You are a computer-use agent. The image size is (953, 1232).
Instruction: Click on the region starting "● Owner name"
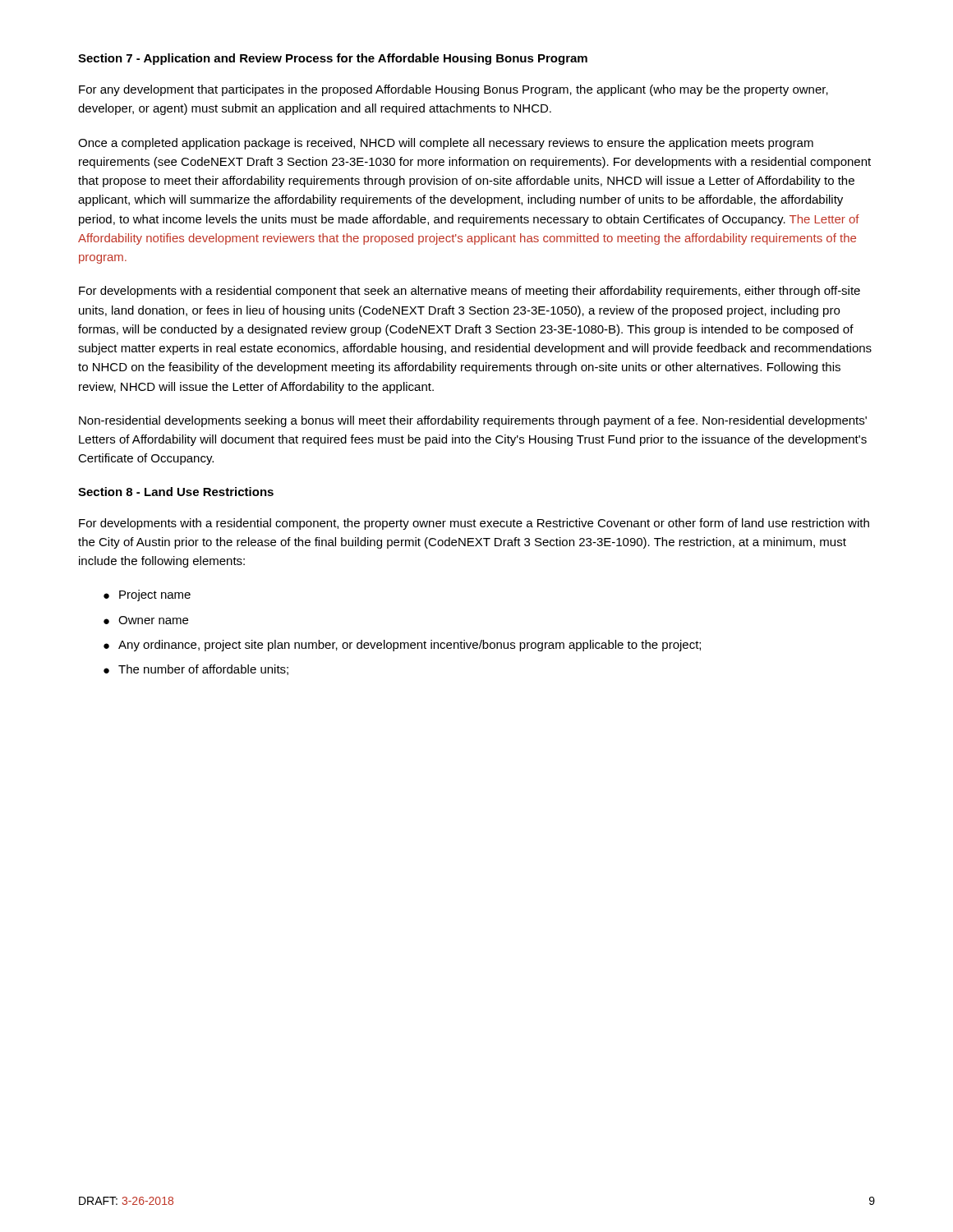point(146,620)
